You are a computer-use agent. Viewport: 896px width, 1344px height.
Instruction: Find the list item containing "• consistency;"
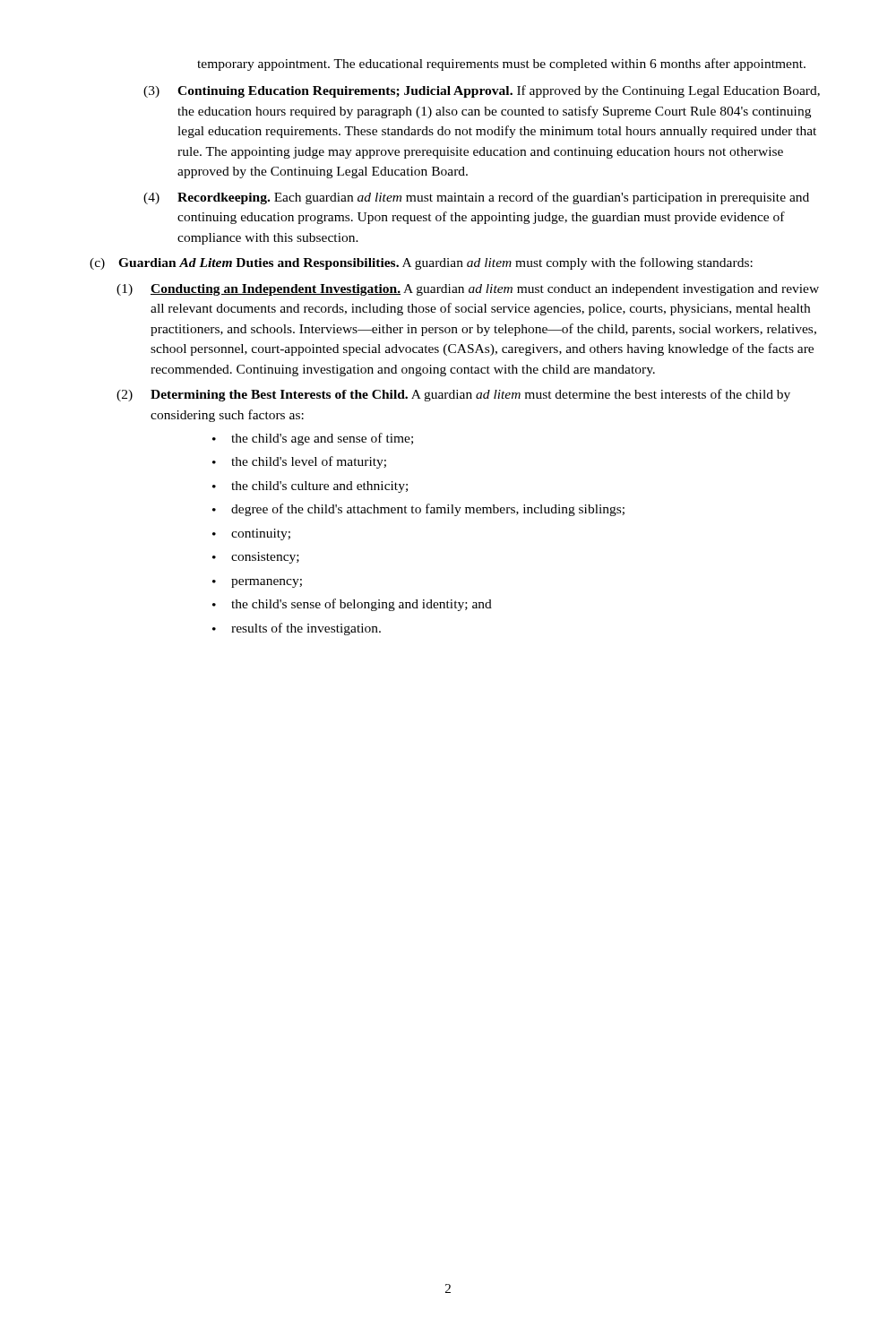pyautogui.click(x=256, y=558)
